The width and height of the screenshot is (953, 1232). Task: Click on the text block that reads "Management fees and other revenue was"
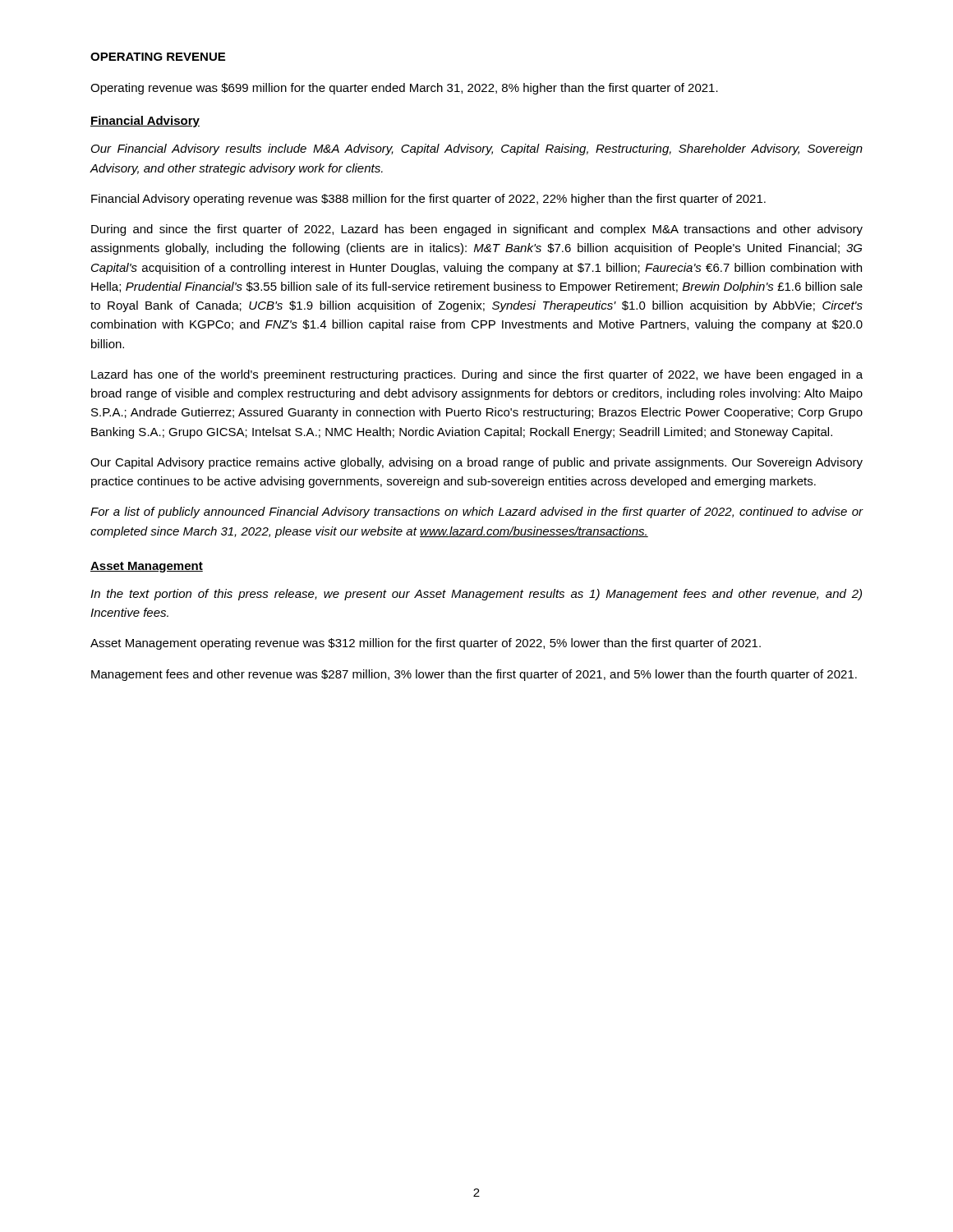(x=474, y=673)
